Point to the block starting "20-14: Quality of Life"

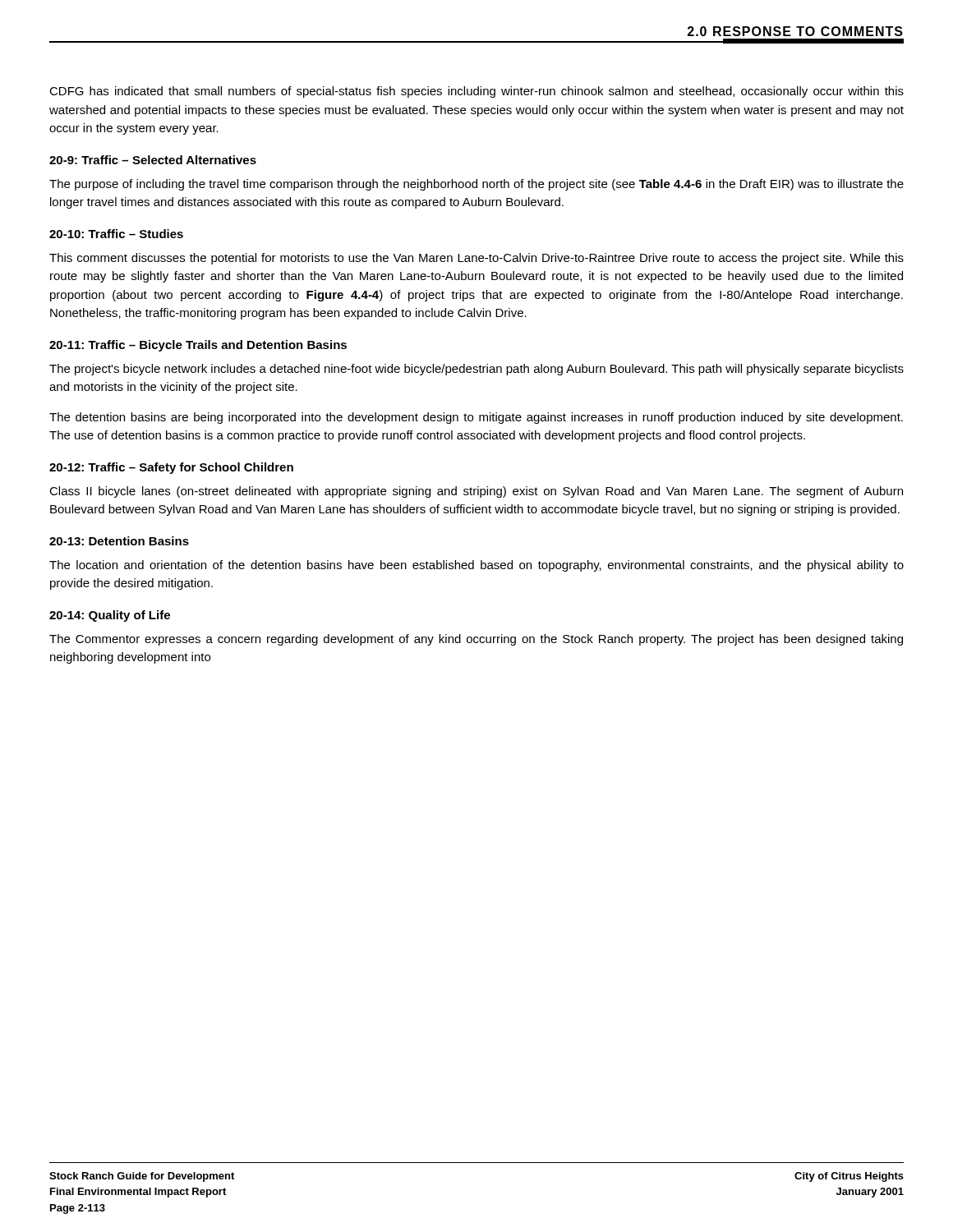point(110,614)
